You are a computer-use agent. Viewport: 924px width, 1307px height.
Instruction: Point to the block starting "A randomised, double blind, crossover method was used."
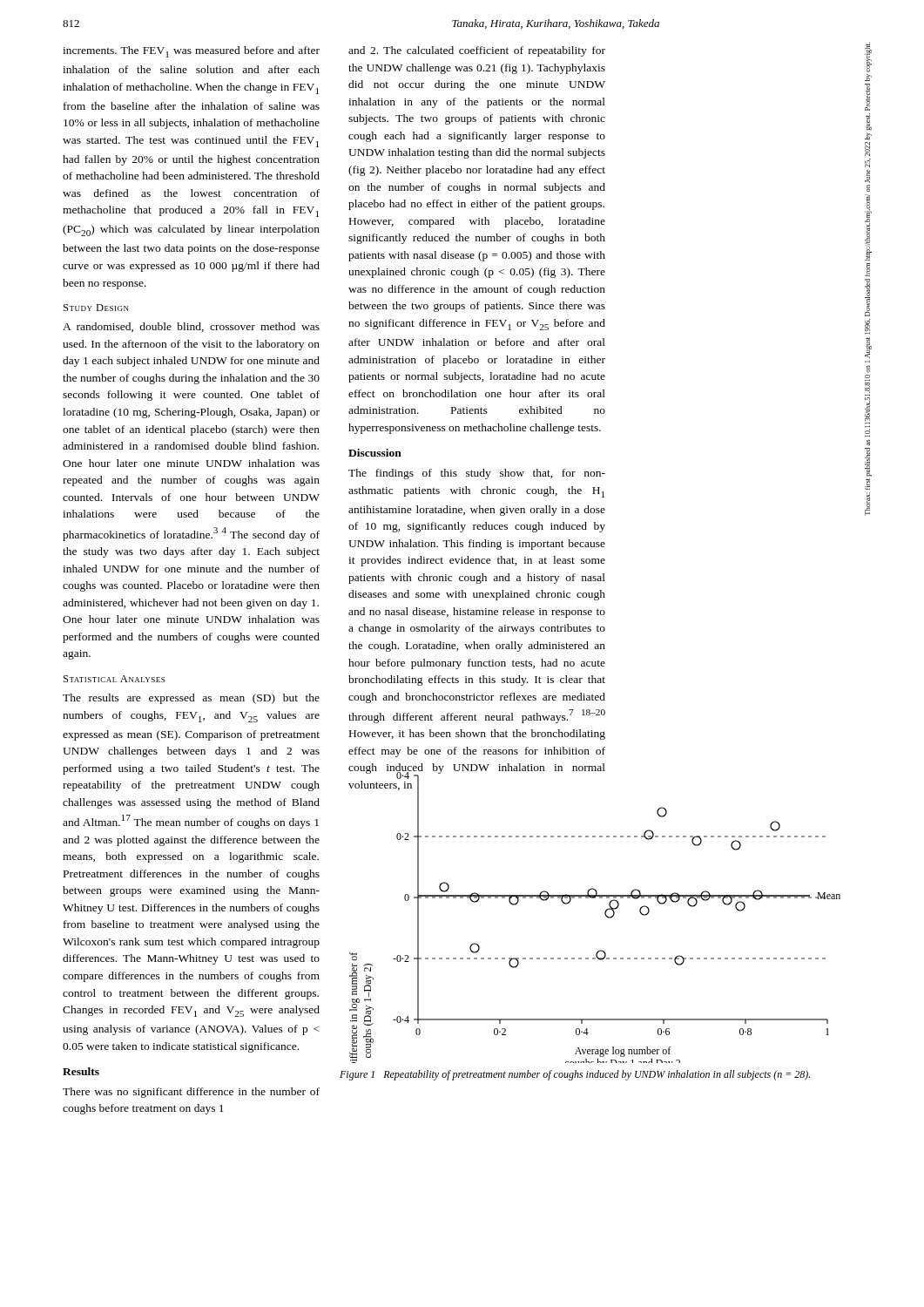click(x=191, y=490)
